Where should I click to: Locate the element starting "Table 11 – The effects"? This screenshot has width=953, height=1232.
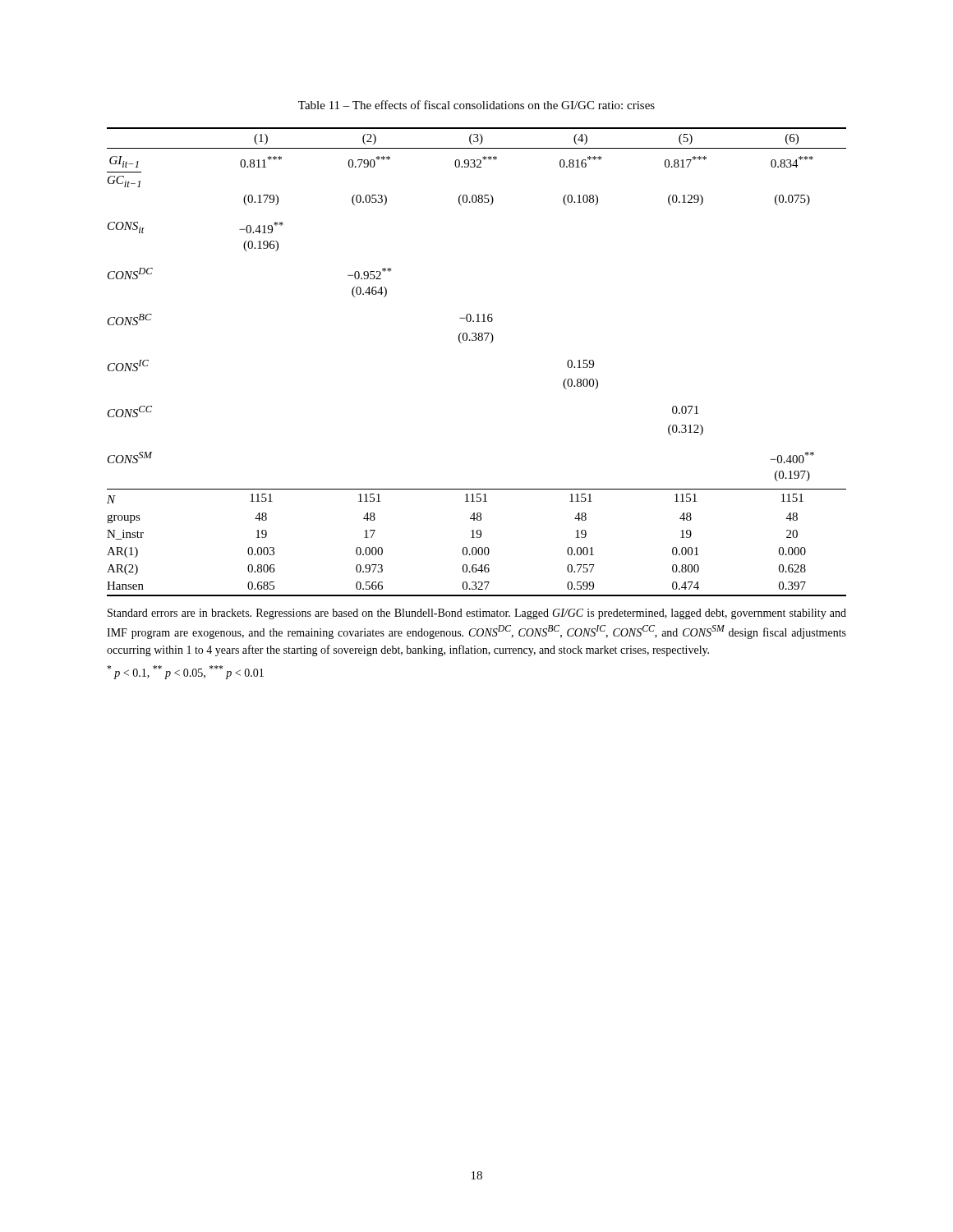tap(476, 105)
